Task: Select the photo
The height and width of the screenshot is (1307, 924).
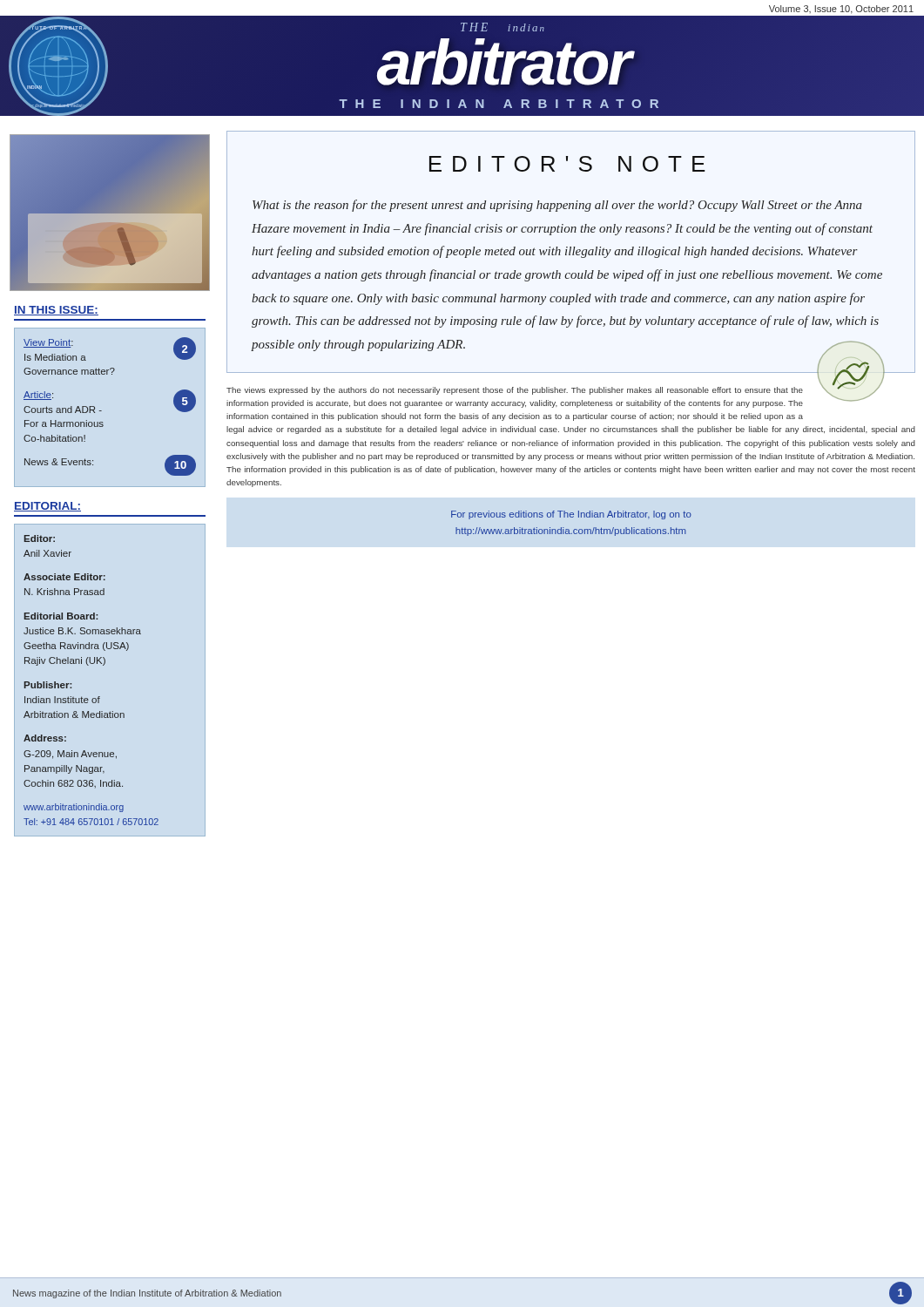Action: click(110, 213)
